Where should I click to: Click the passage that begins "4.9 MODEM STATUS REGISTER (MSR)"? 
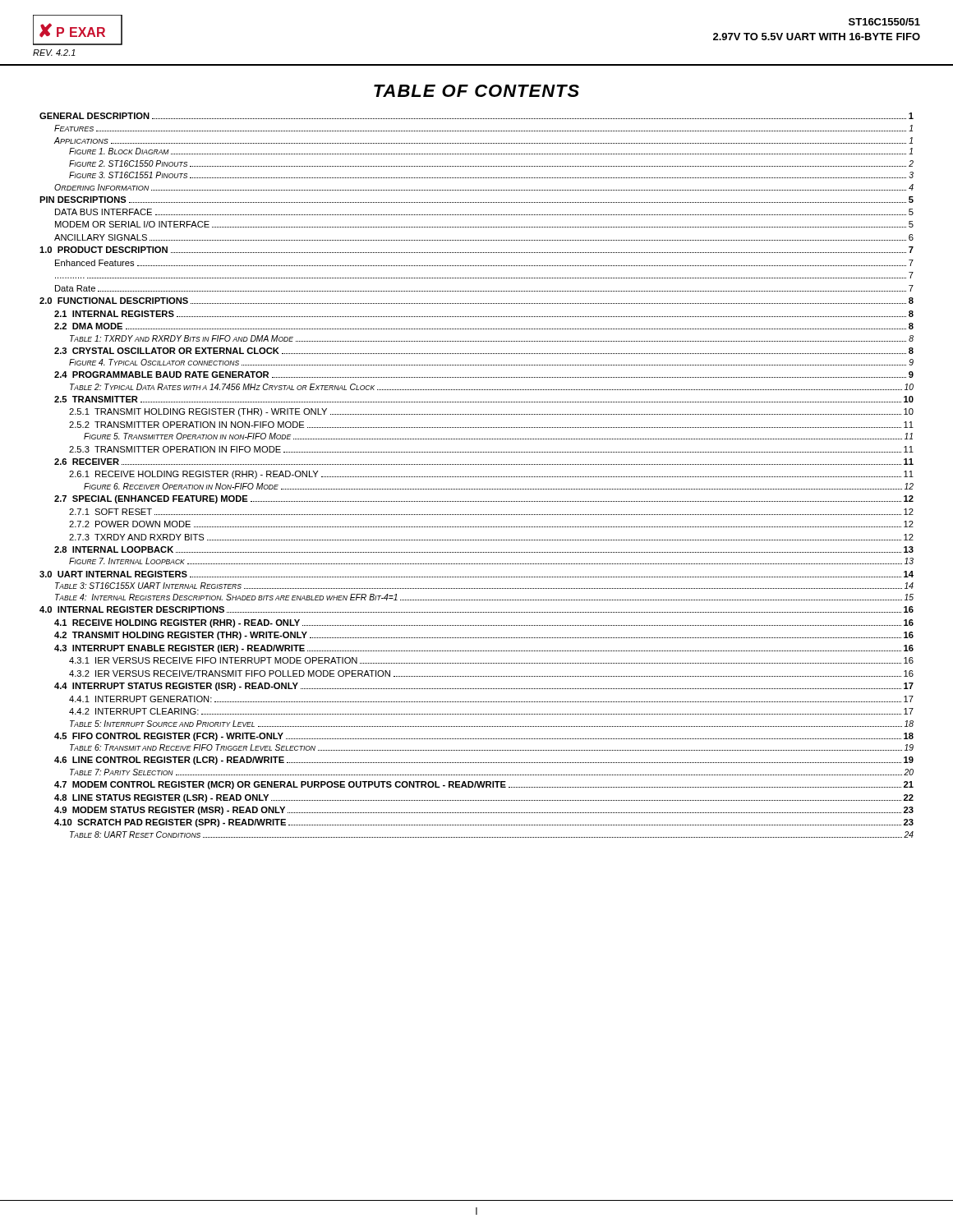tap(484, 810)
